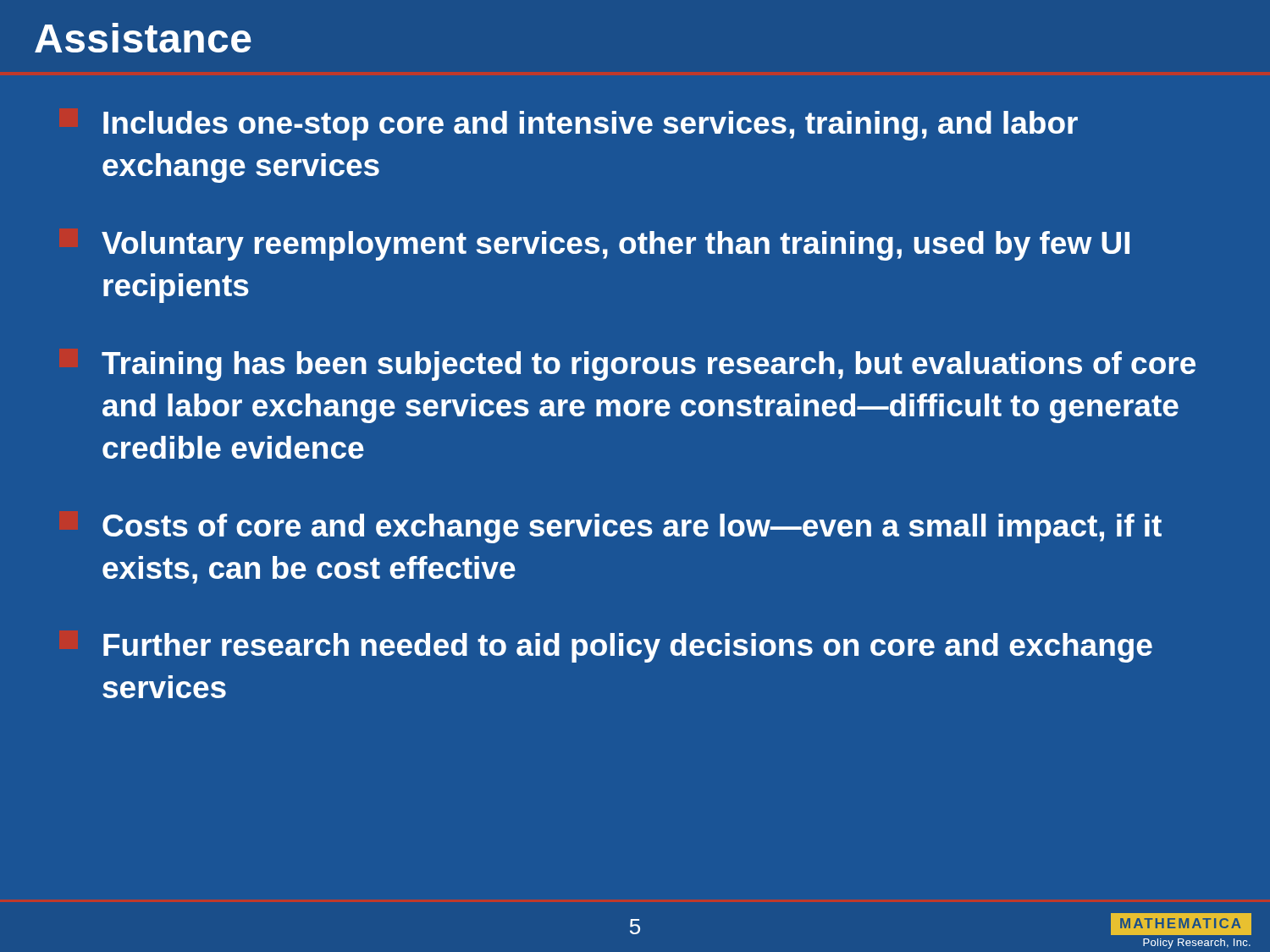The image size is (1270, 952).
Task: Find a logo
Action: point(1181,931)
